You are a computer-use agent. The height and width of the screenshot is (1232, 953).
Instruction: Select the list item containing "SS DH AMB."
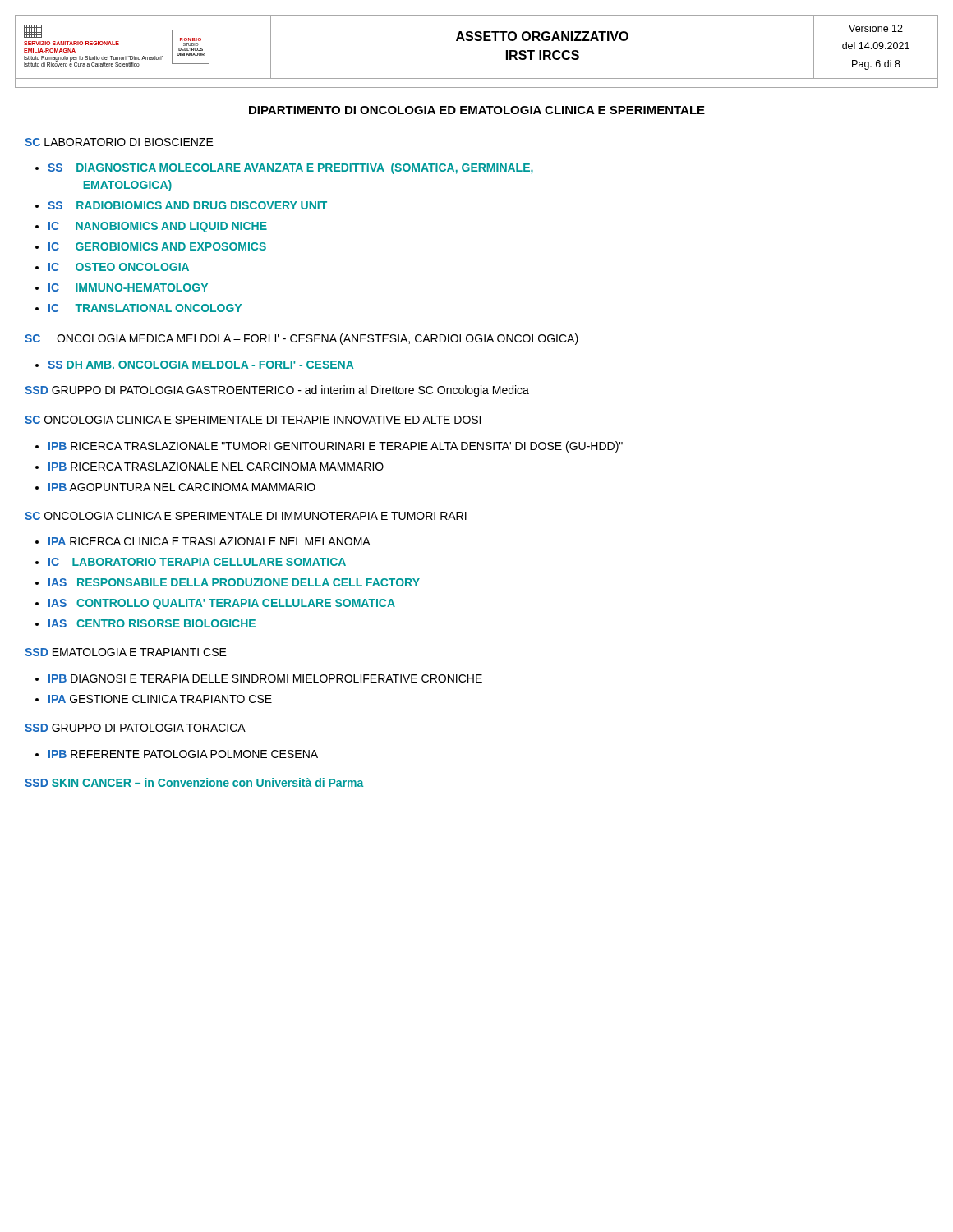[201, 365]
